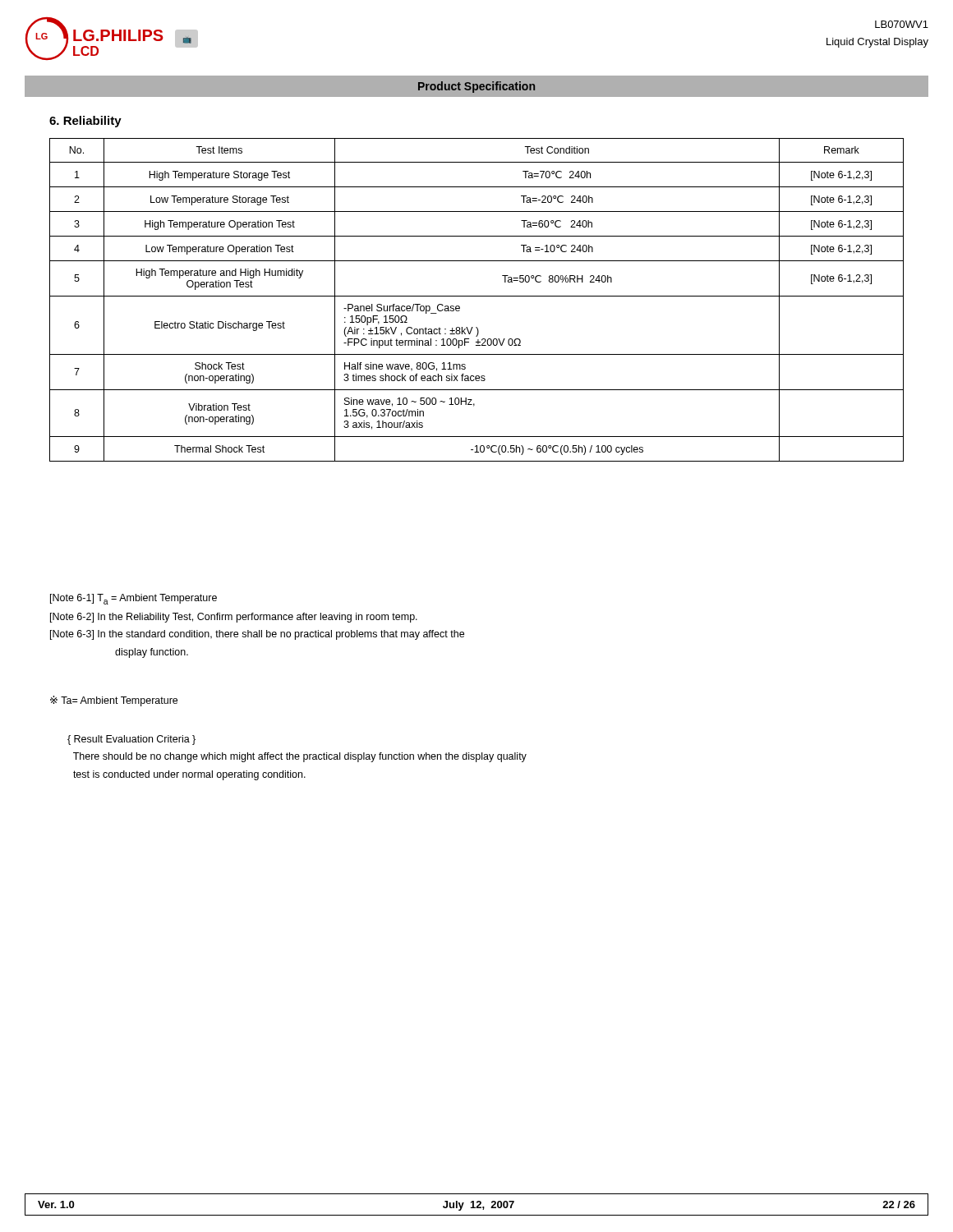Image resolution: width=953 pixels, height=1232 pixels.
Task: Navigate to the block starting "※ Ta= Ambient Temperature"
Action: tap(114, 701)
